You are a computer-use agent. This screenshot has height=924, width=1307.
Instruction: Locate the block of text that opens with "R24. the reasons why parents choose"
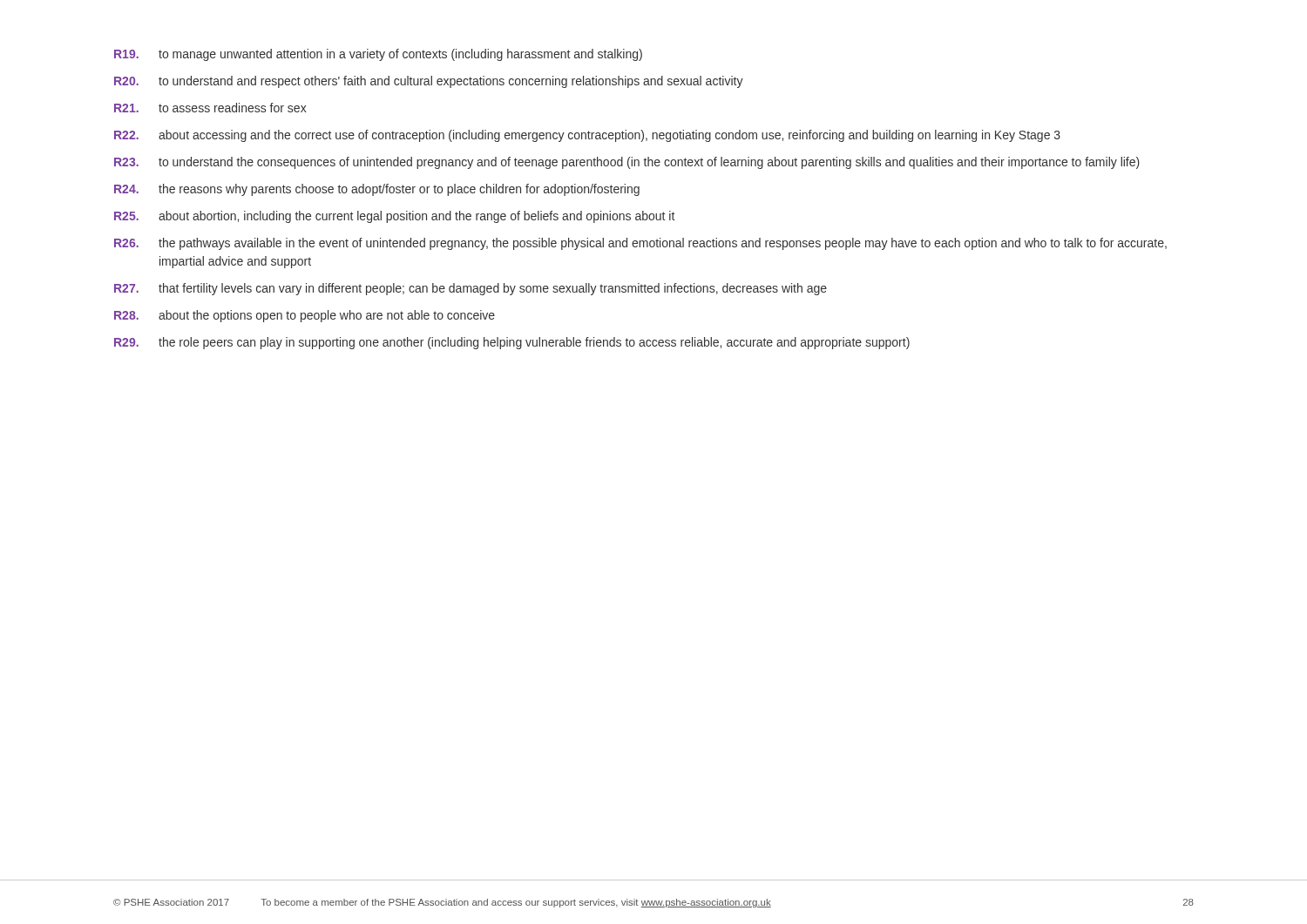tap(377, 189)
